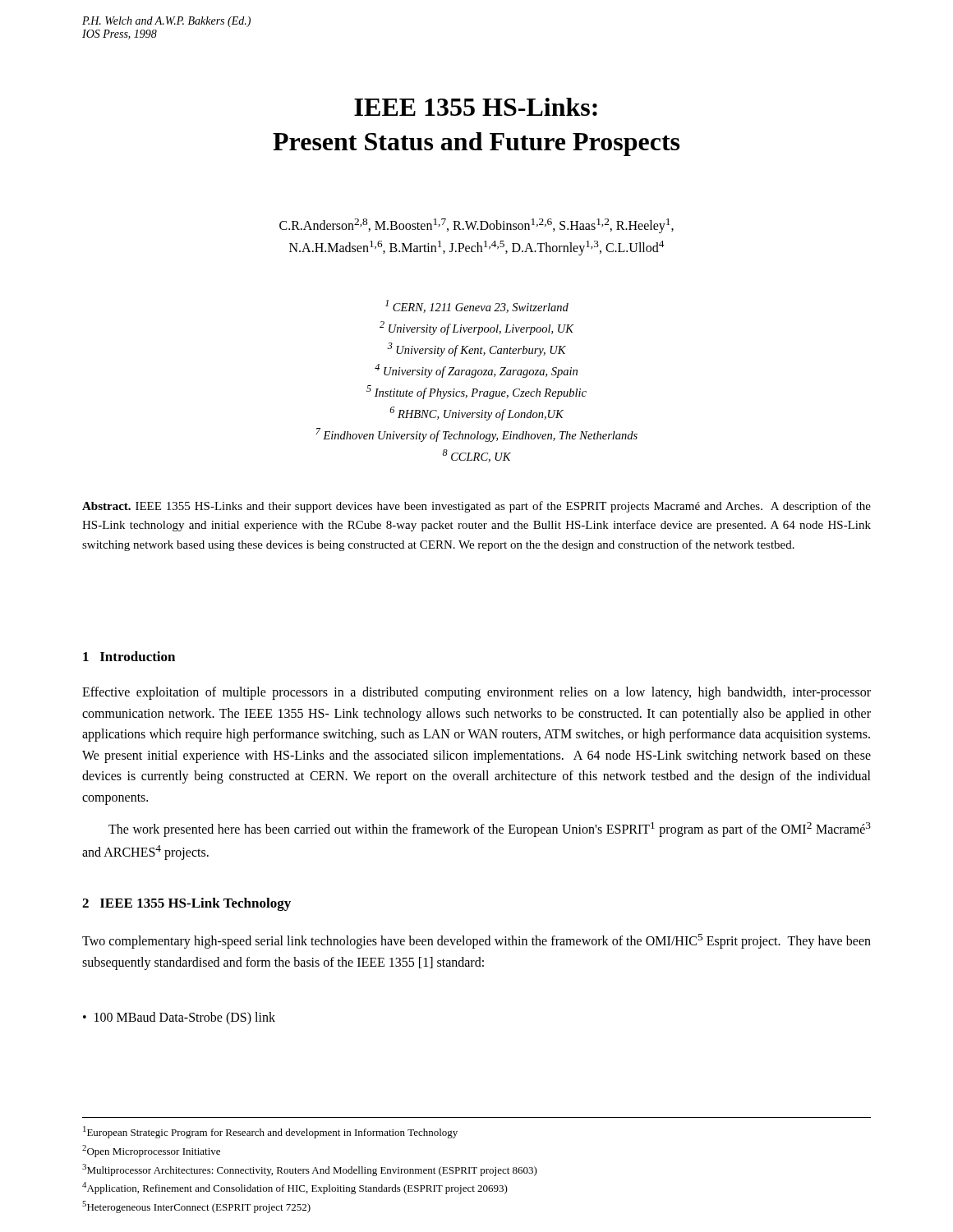Find the text block that says "1 CERN, 1211 Geneva 23,"
The height and width of the screenshot is (1232, 953).
coord(476,381)
